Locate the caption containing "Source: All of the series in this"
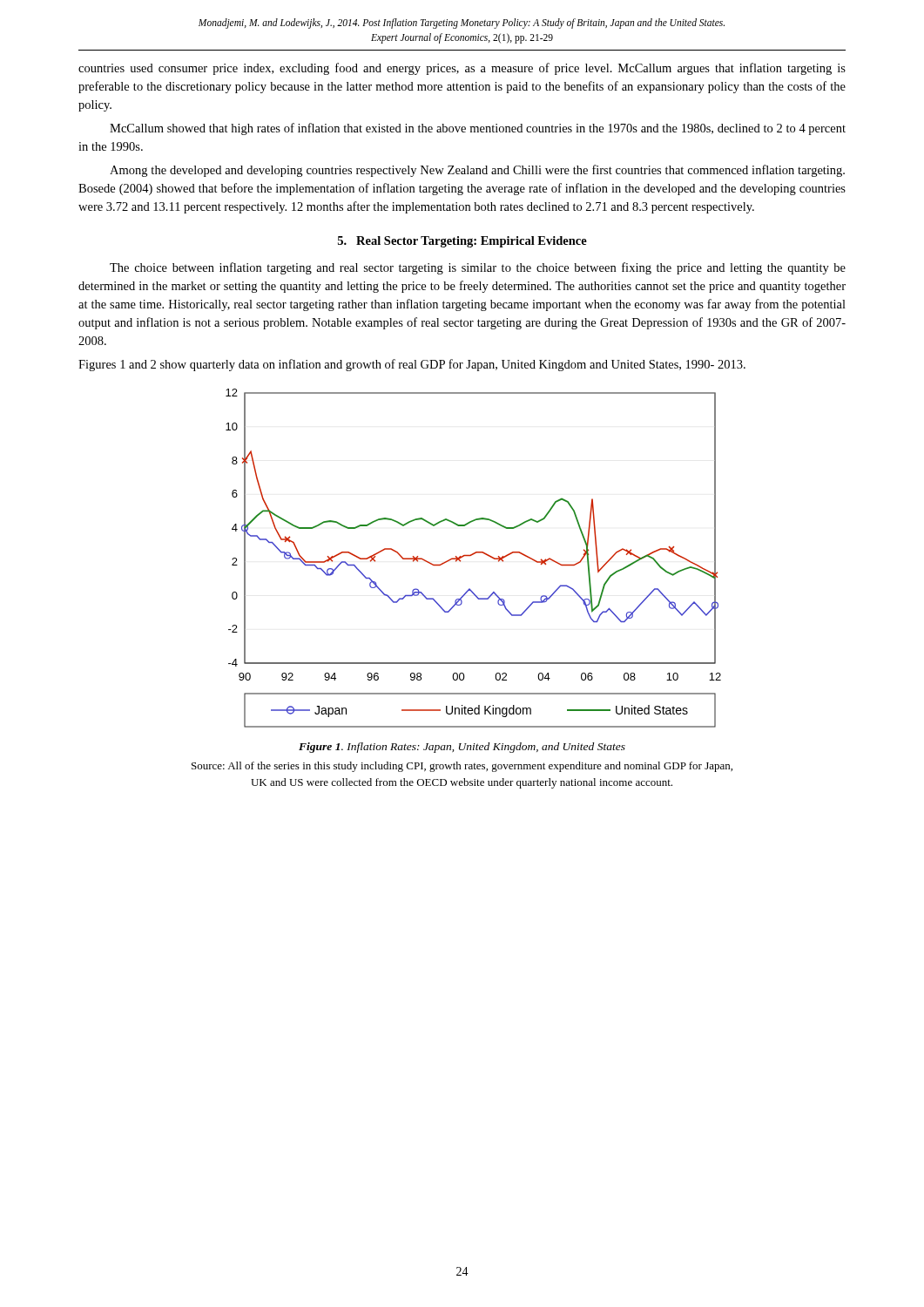 [462, 774]
